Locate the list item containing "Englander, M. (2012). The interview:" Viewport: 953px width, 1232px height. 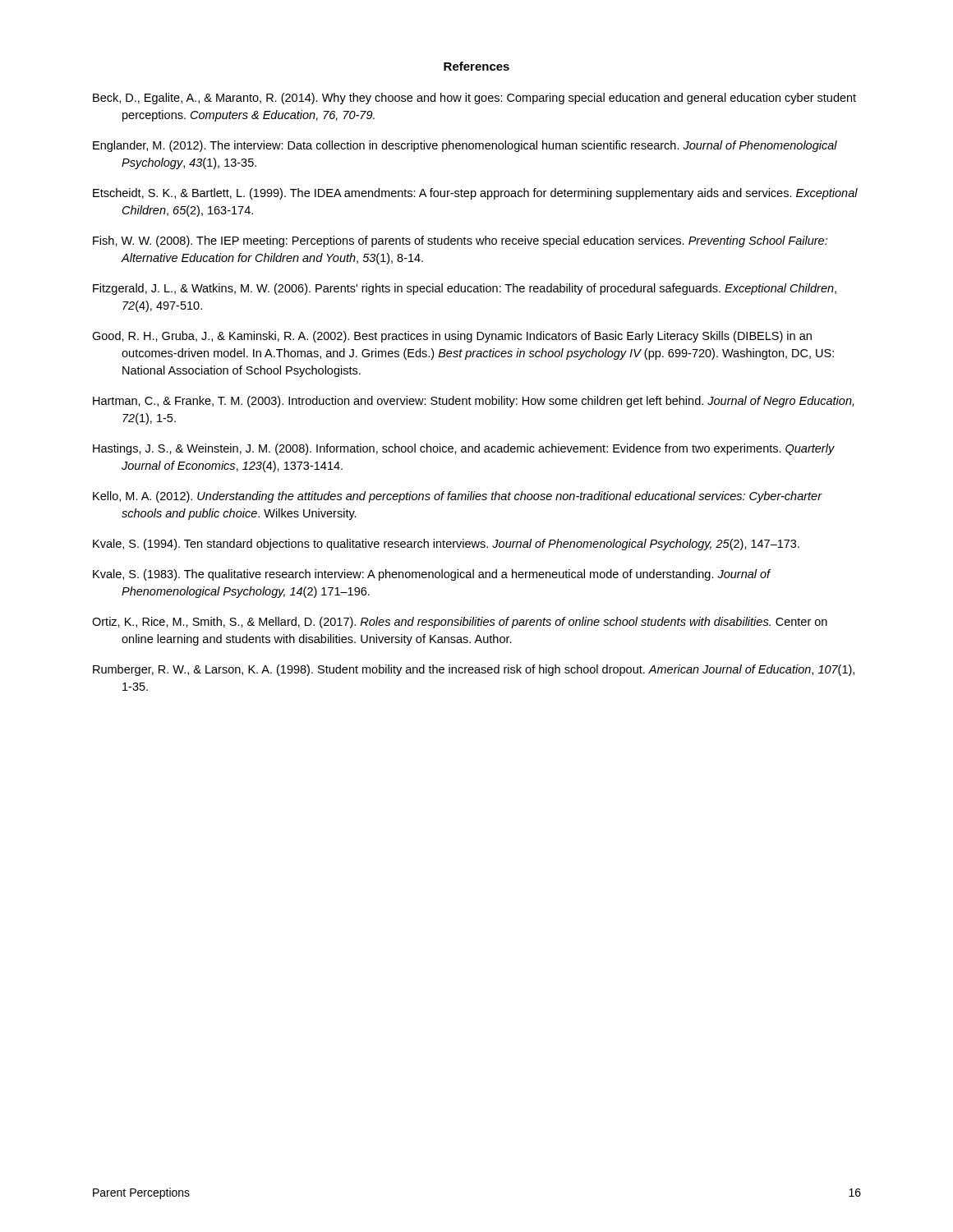[x=464, y=154]
